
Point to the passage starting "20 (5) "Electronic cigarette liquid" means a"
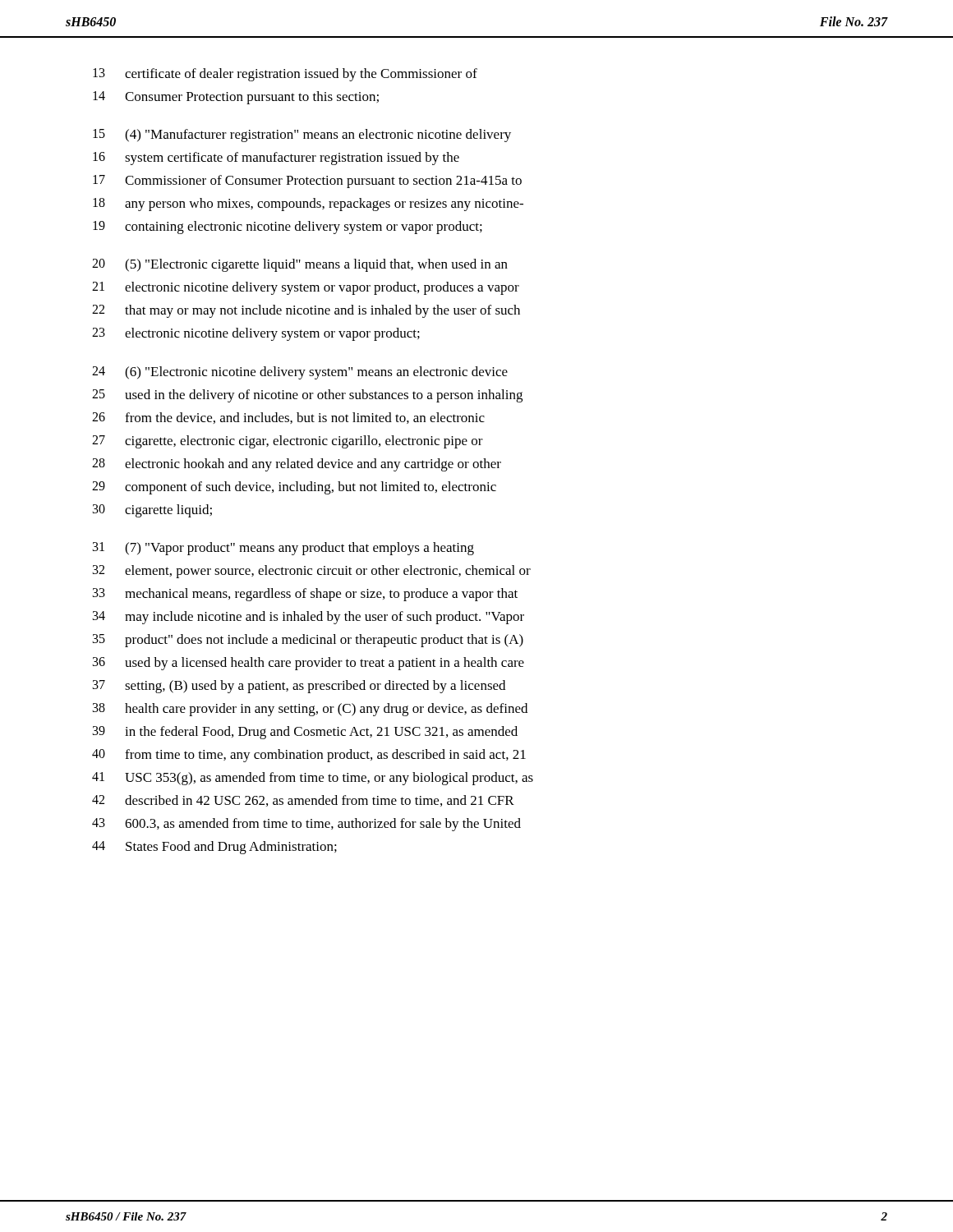[x=476, y=299]
